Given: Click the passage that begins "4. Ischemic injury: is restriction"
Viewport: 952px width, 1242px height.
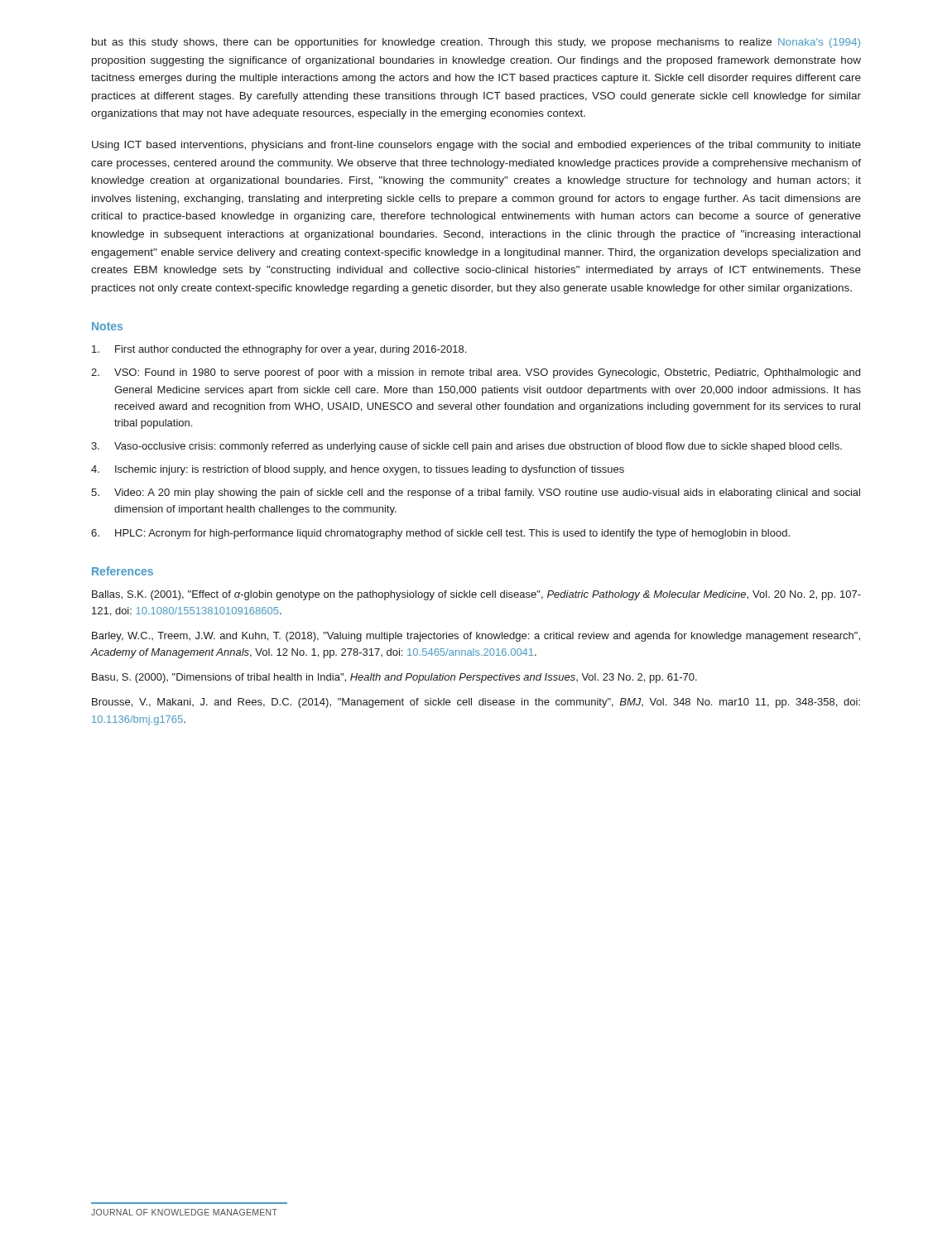Looking at the screenshot, I should point(358,470).
